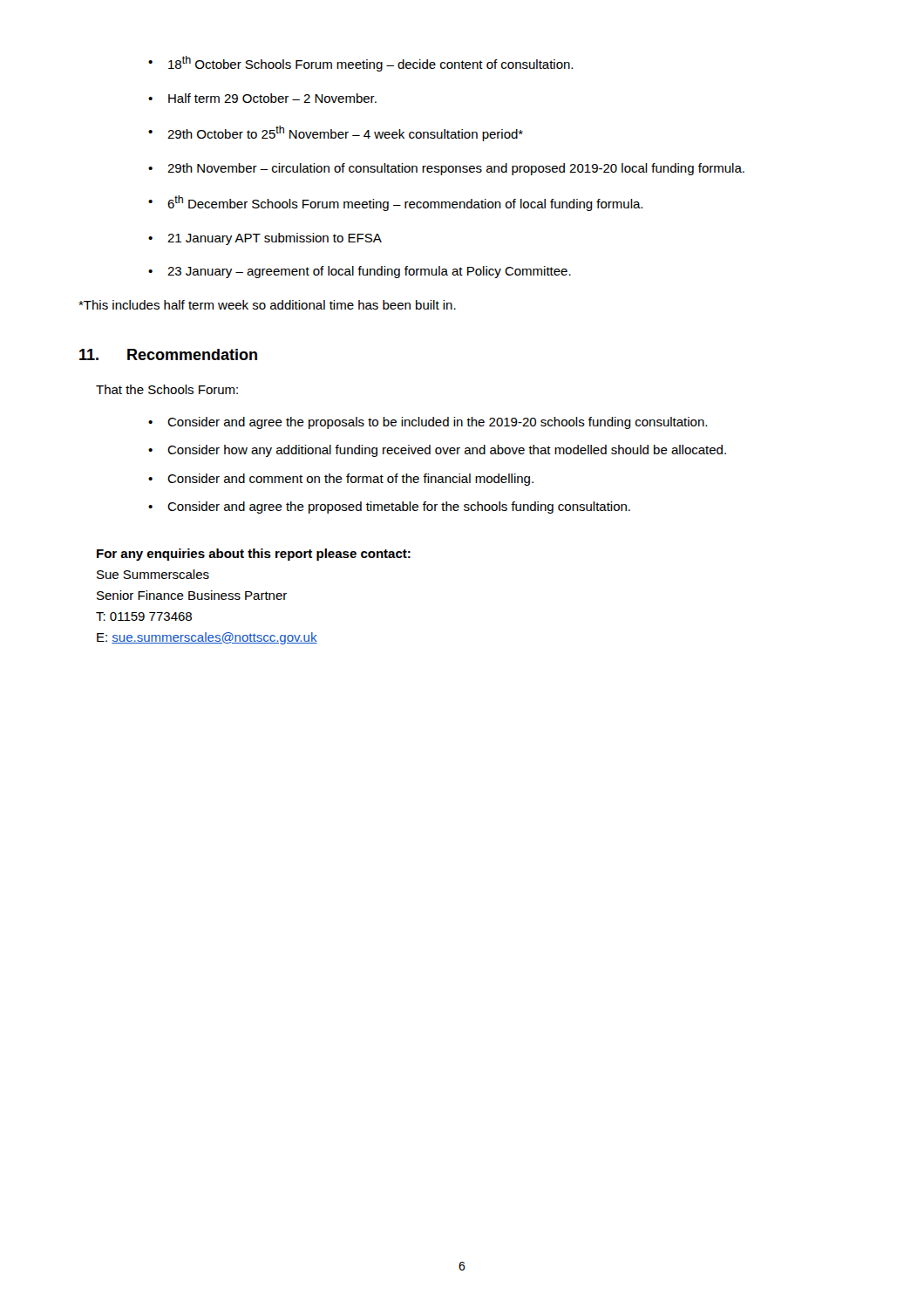Image resolution: width=924 pixels, height=1308 pixels.
Task: Select the list item containing "Consider how any additional funding received over and"
Action: [x=447, y=449]
